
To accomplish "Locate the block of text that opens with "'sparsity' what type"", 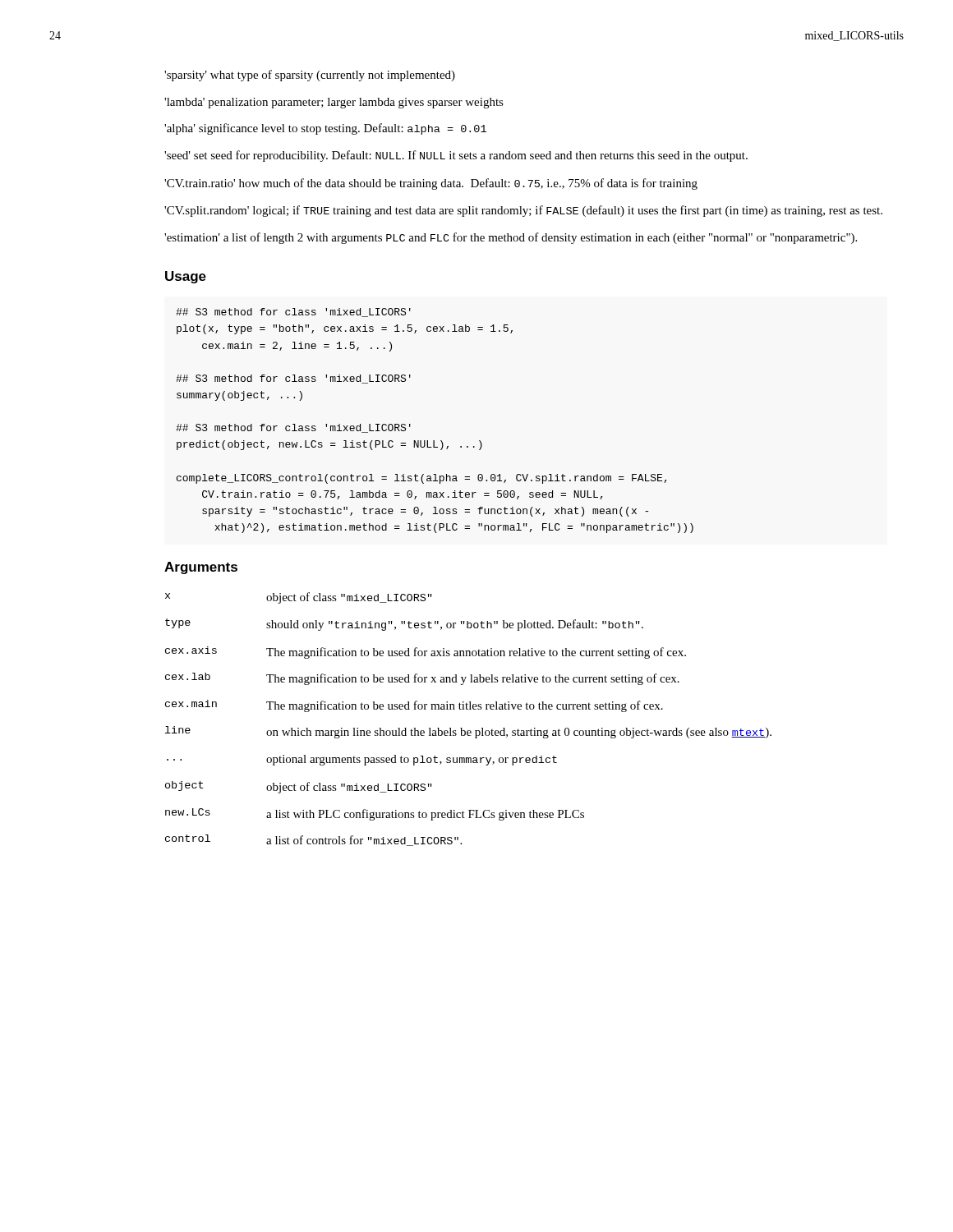I will (310, 75).
